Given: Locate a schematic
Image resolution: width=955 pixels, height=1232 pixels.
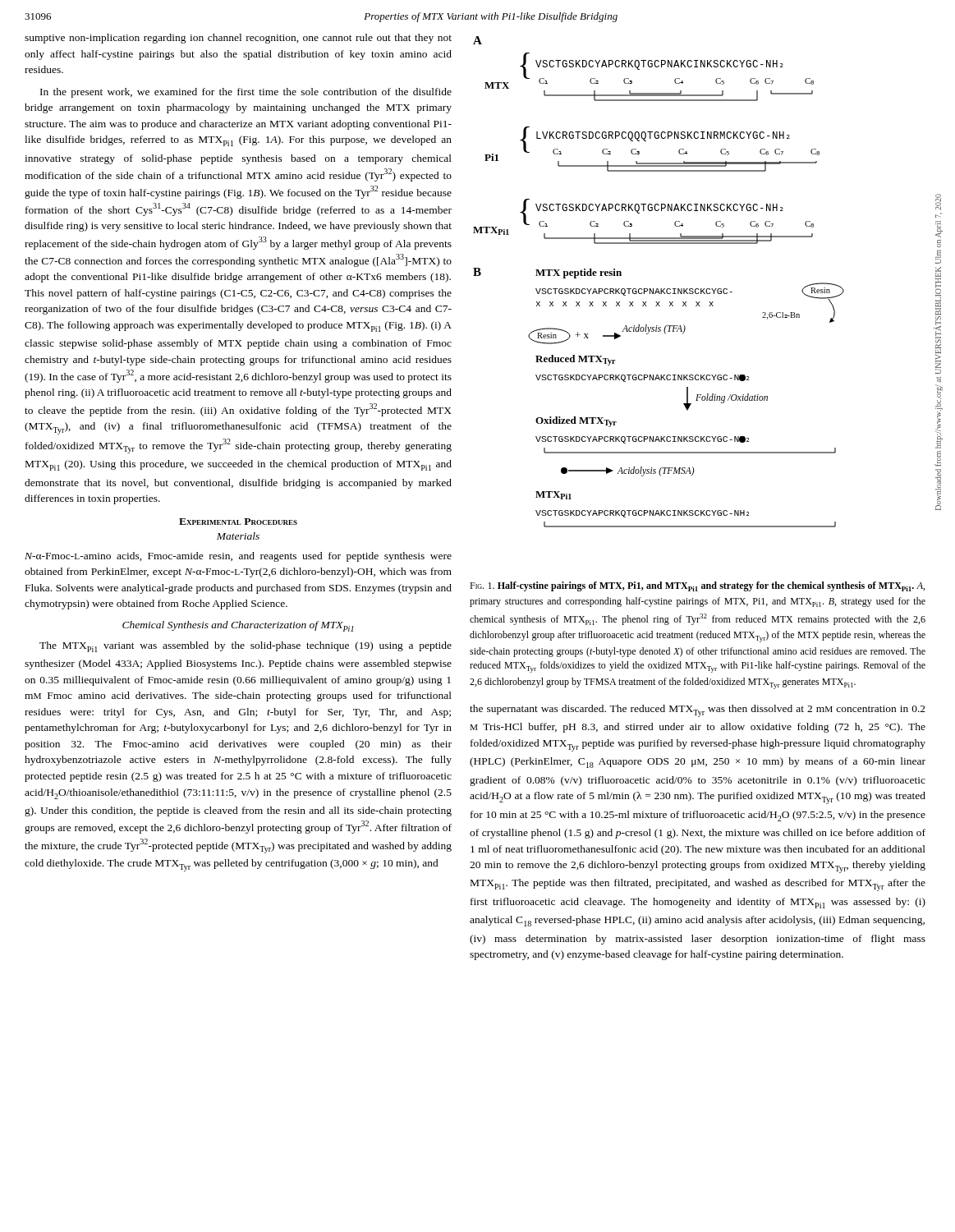Looking at the screenshot, I should 698,302.
